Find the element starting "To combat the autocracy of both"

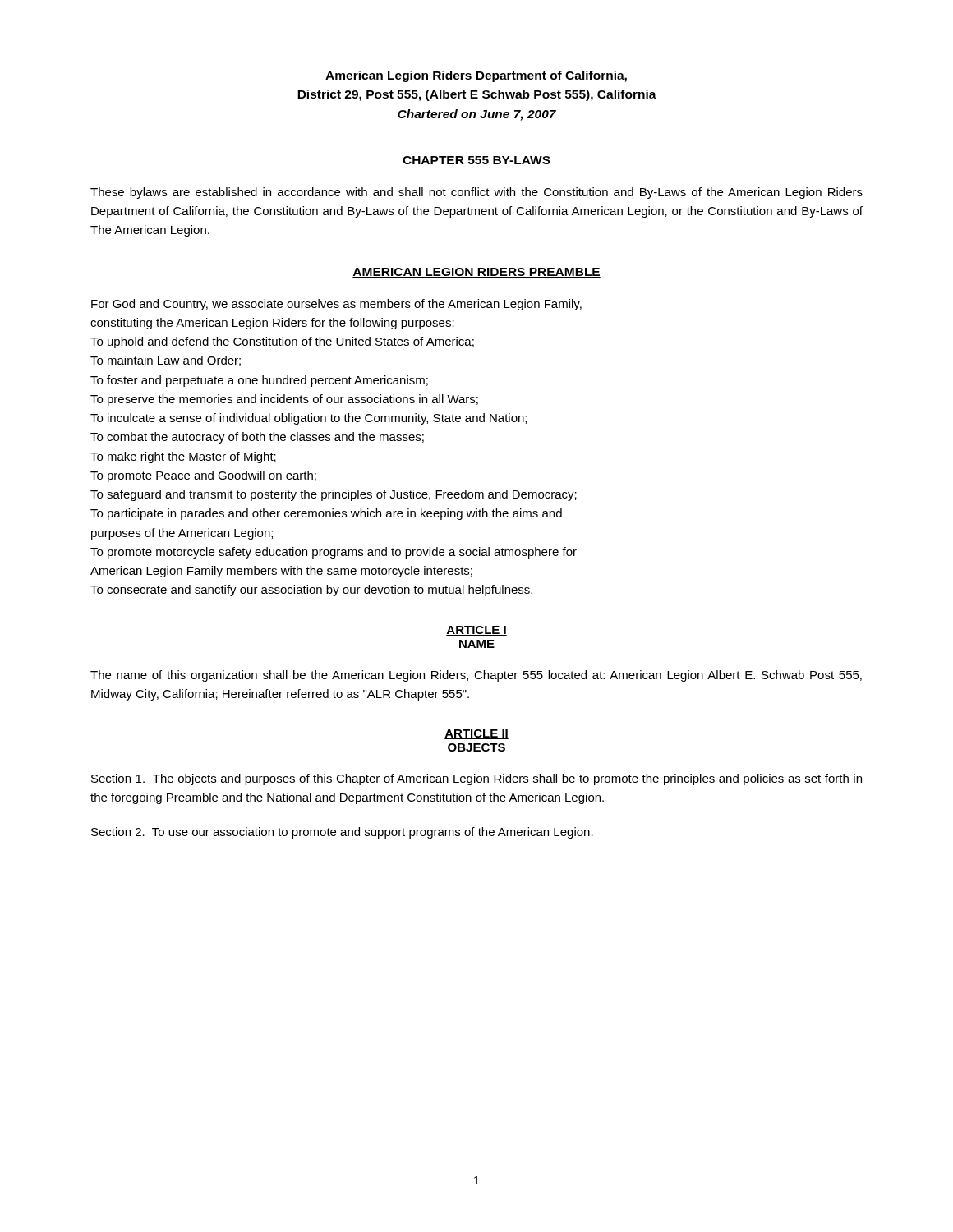pos(258,437)
